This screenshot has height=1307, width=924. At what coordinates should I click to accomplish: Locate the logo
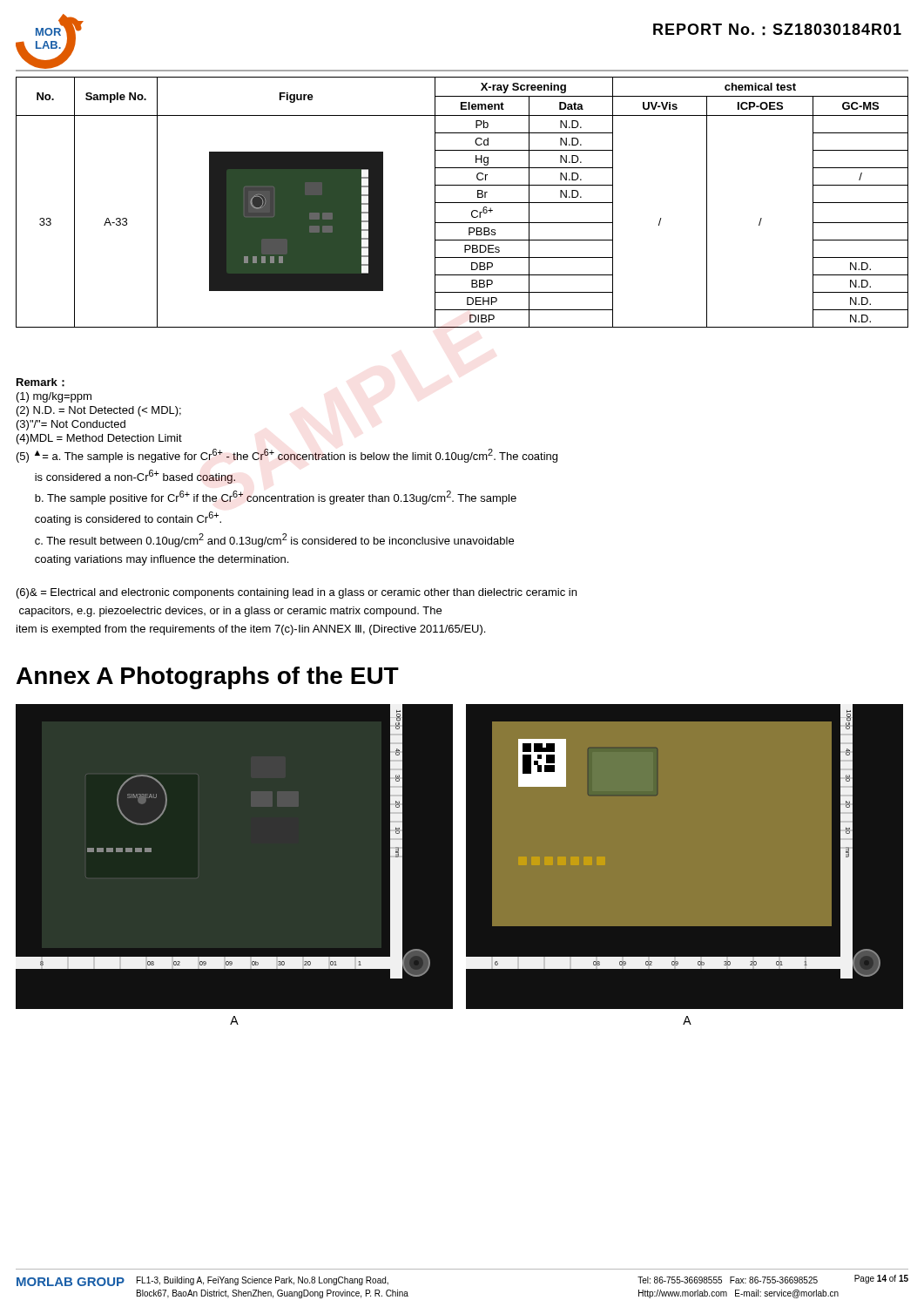[x=66, y=39]
